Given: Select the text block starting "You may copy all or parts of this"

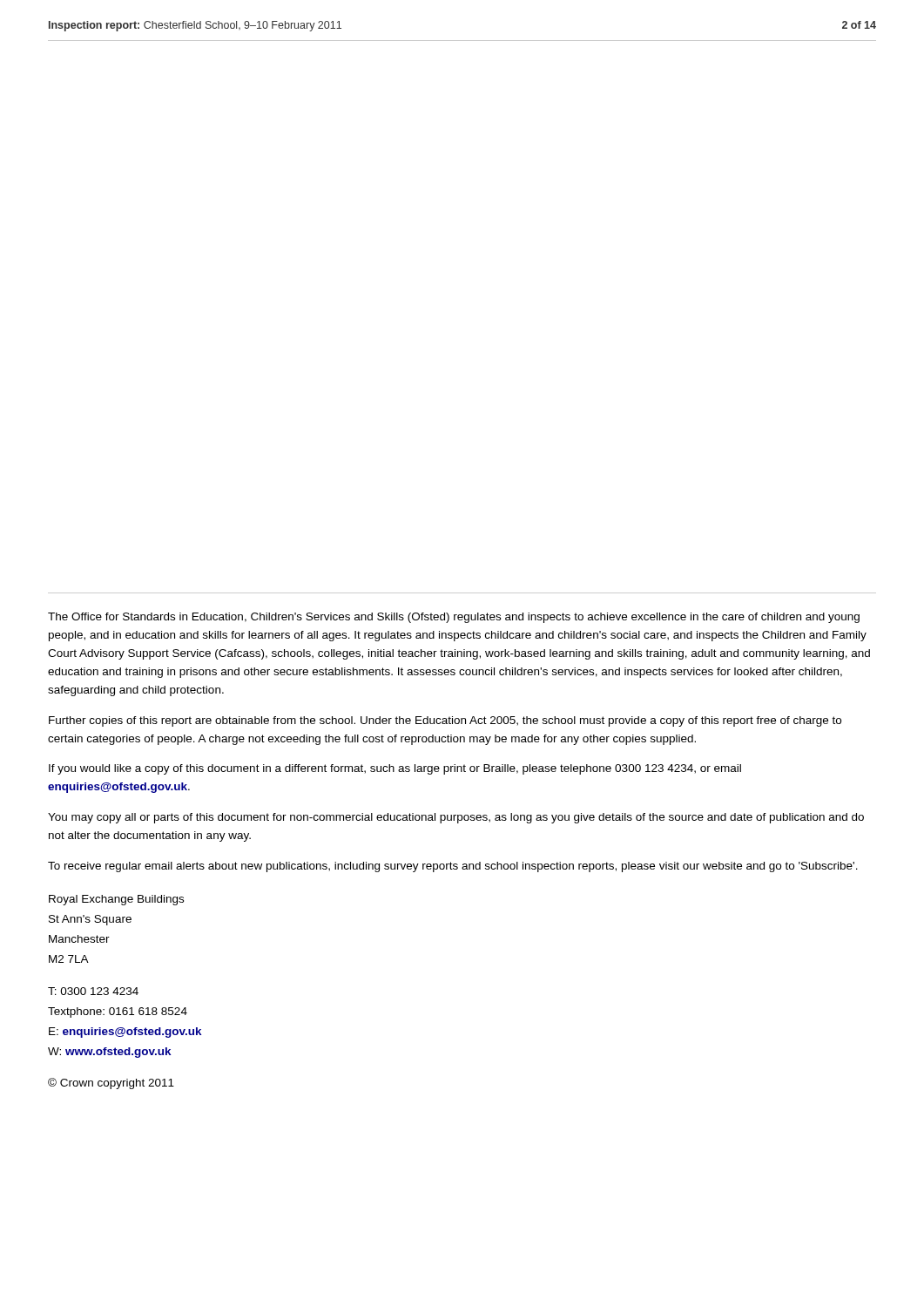Looking at the screenshot, I should tap(456, 826).
